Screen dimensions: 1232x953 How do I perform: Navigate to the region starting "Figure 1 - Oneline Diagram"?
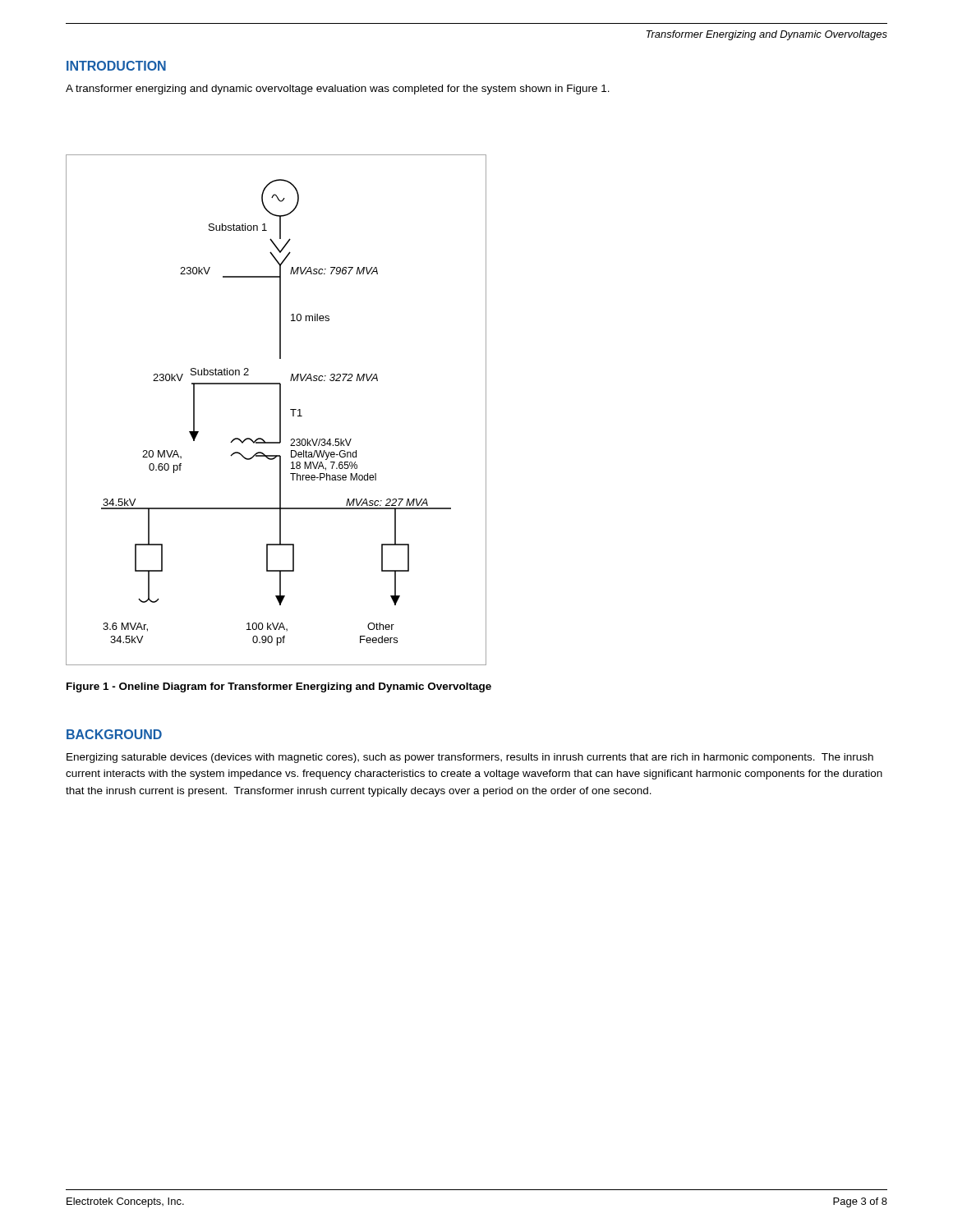[279, 686]
